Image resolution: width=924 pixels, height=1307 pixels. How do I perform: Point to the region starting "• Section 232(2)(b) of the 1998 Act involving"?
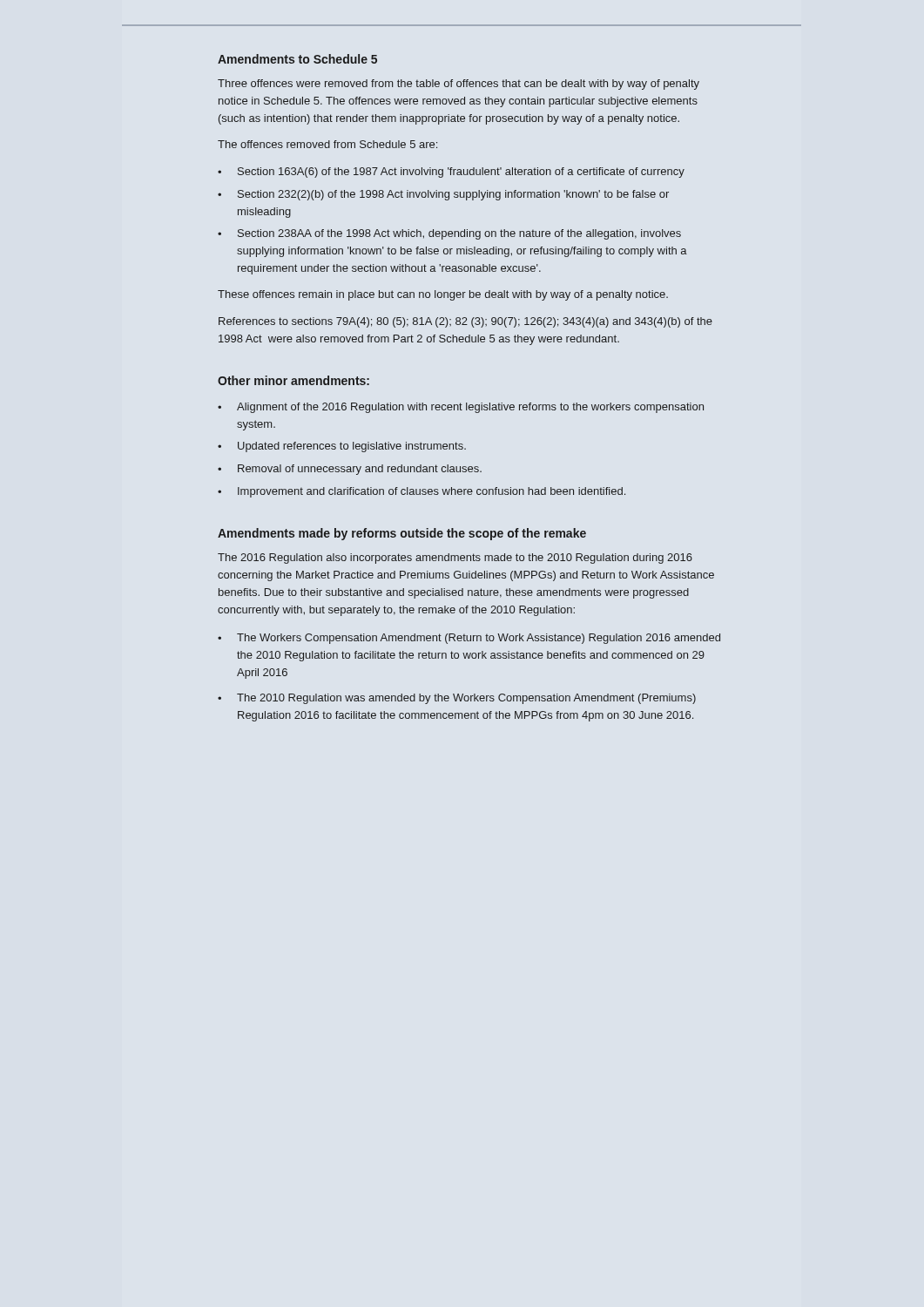pos(470,203)
